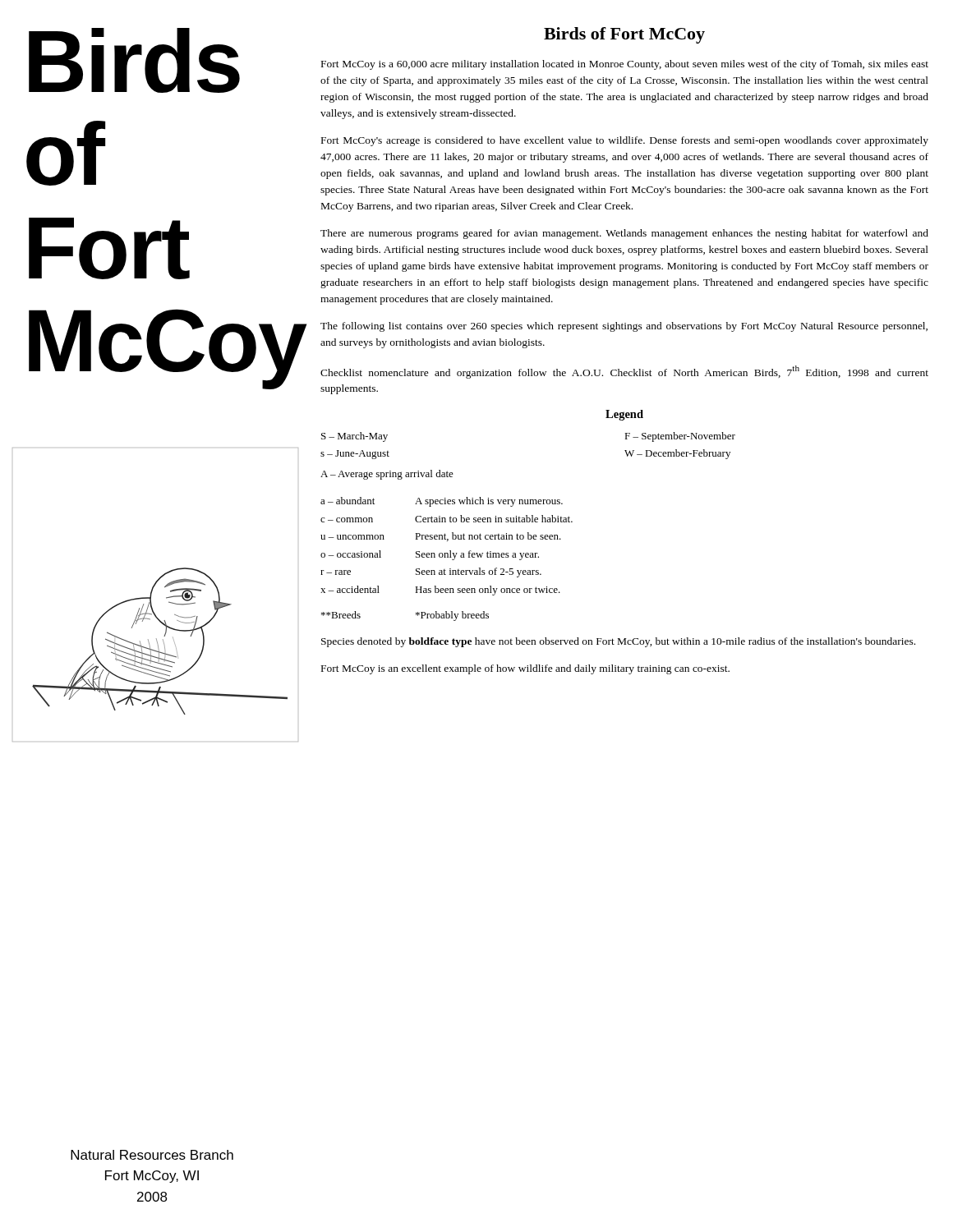953x1232 pixels.
Task: Click on the text block that says "S – March-May"
Action: coord(624,455)
